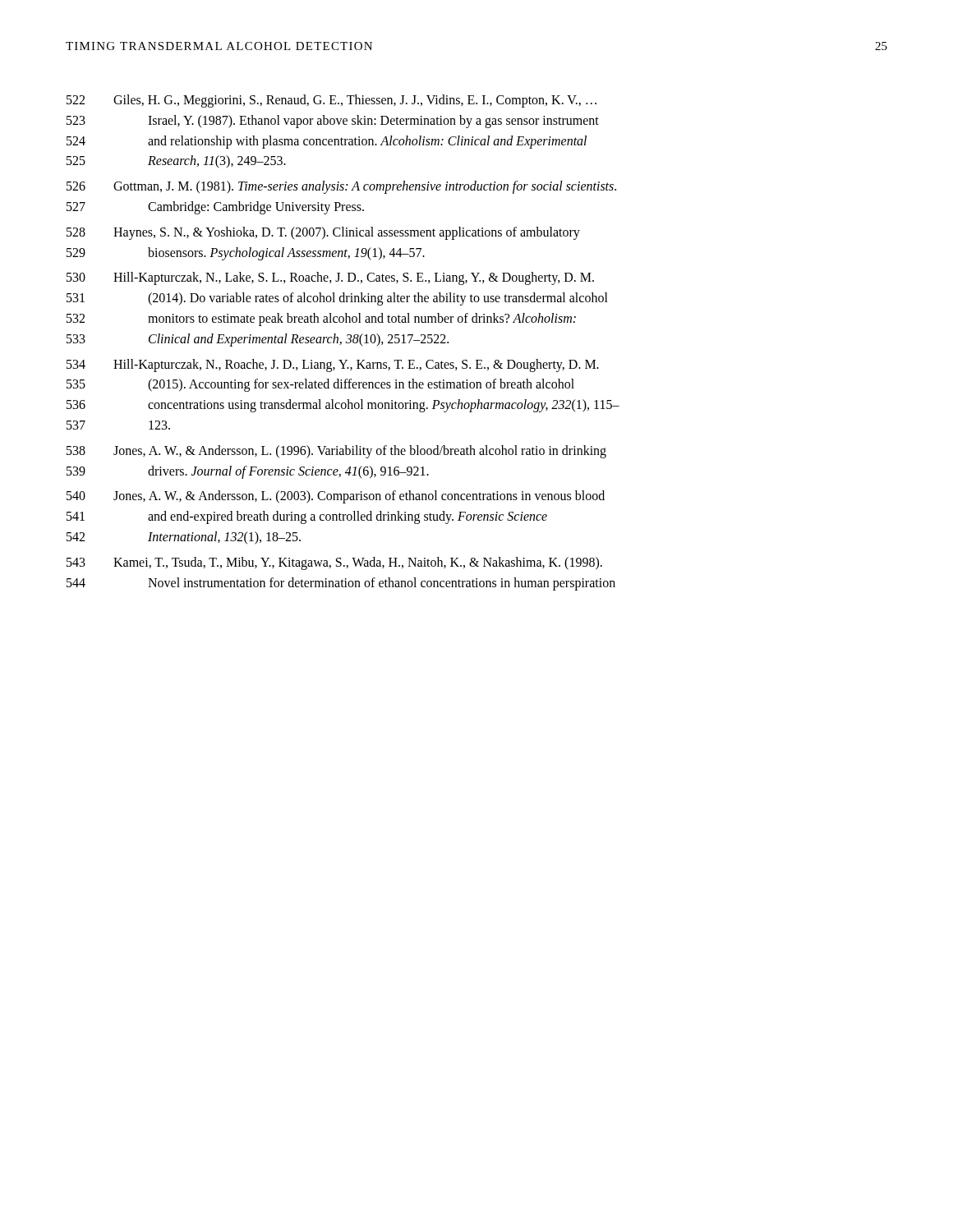Click the passage that begins "536 concentrations using"

pyautogui.click(x=476, y=405)
